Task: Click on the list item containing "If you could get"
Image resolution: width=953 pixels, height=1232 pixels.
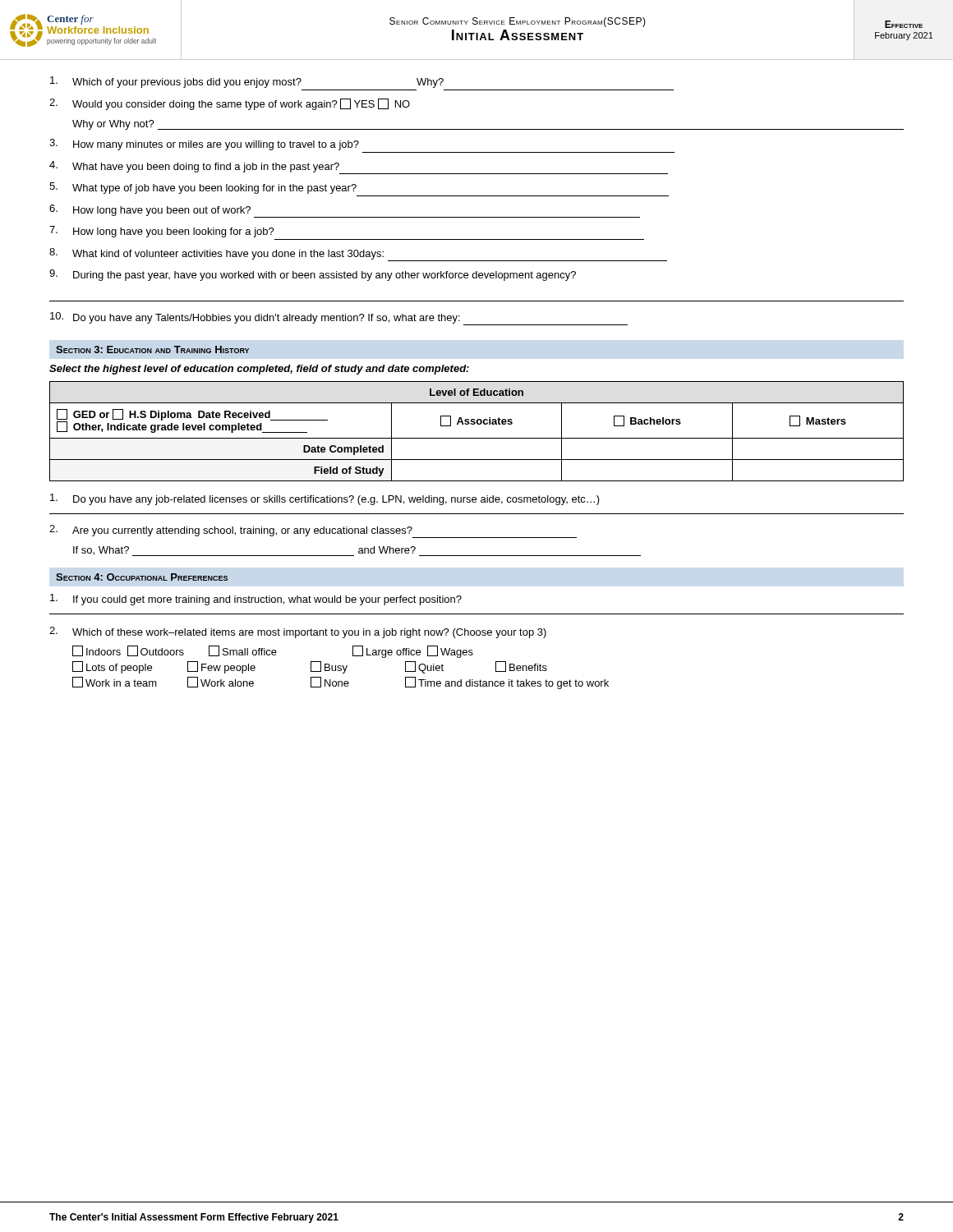Action: click(x=256, y=600)
